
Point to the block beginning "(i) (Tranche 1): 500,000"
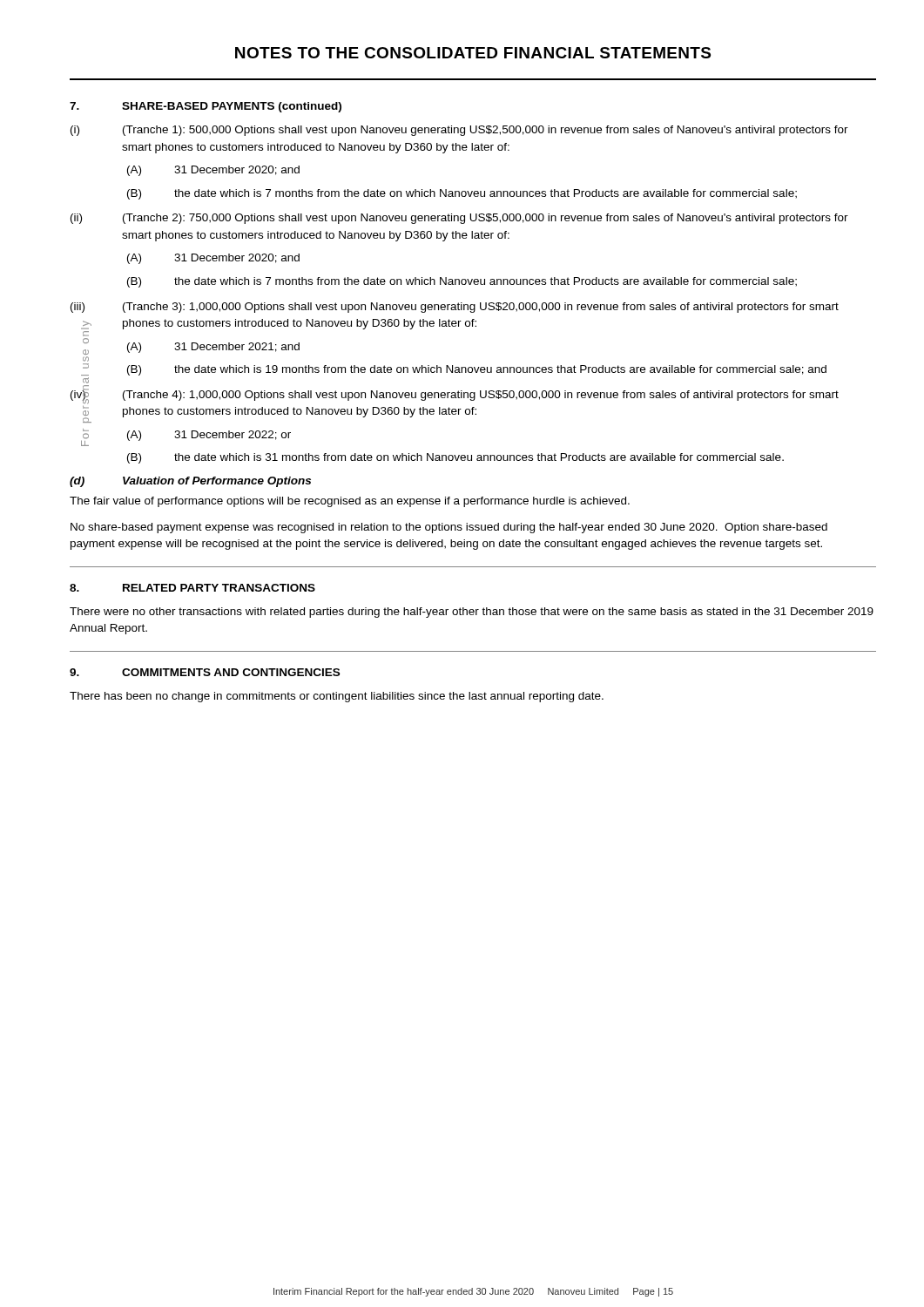473,161
